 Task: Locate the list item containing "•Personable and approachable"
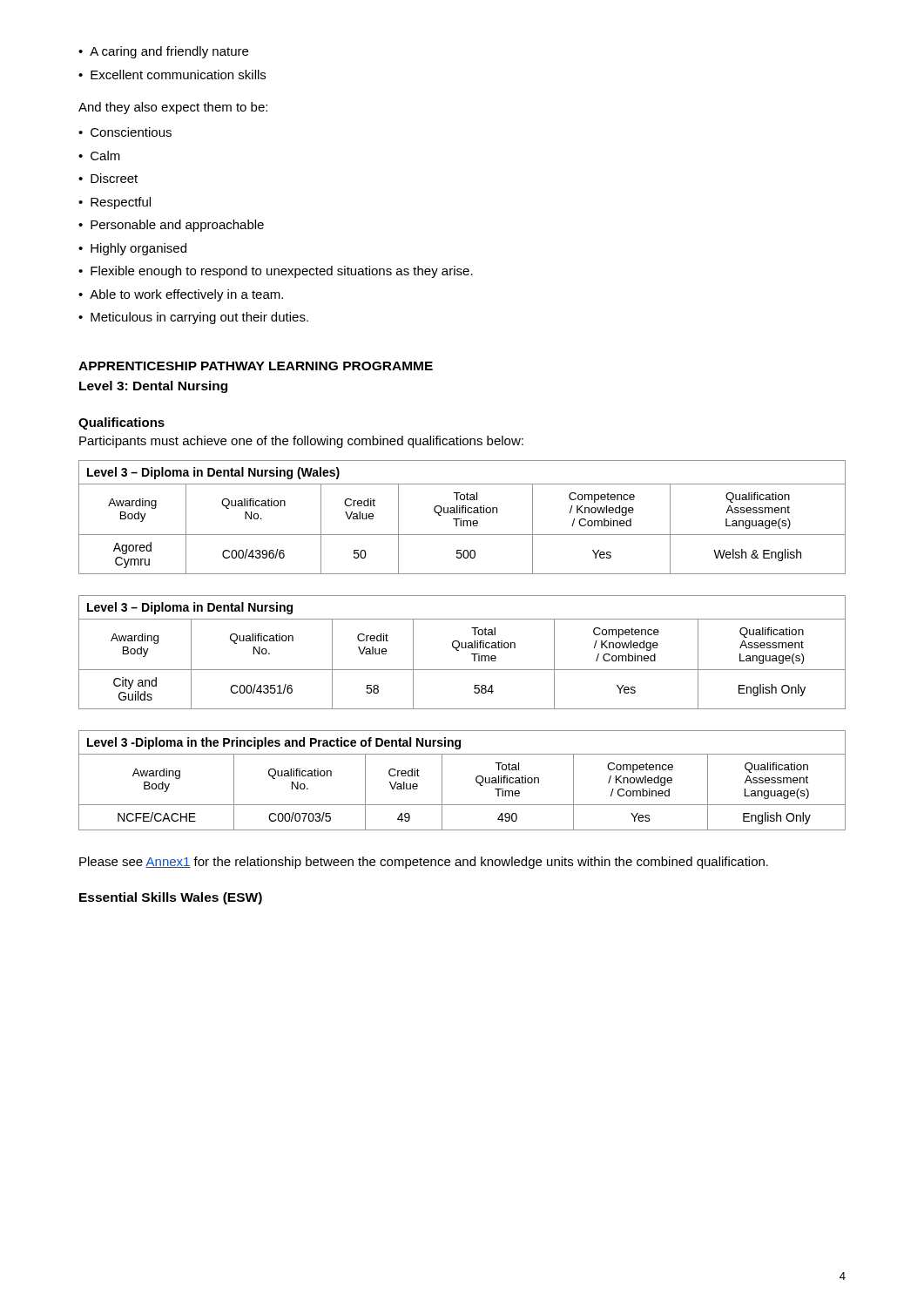click(x=171, y=225)
